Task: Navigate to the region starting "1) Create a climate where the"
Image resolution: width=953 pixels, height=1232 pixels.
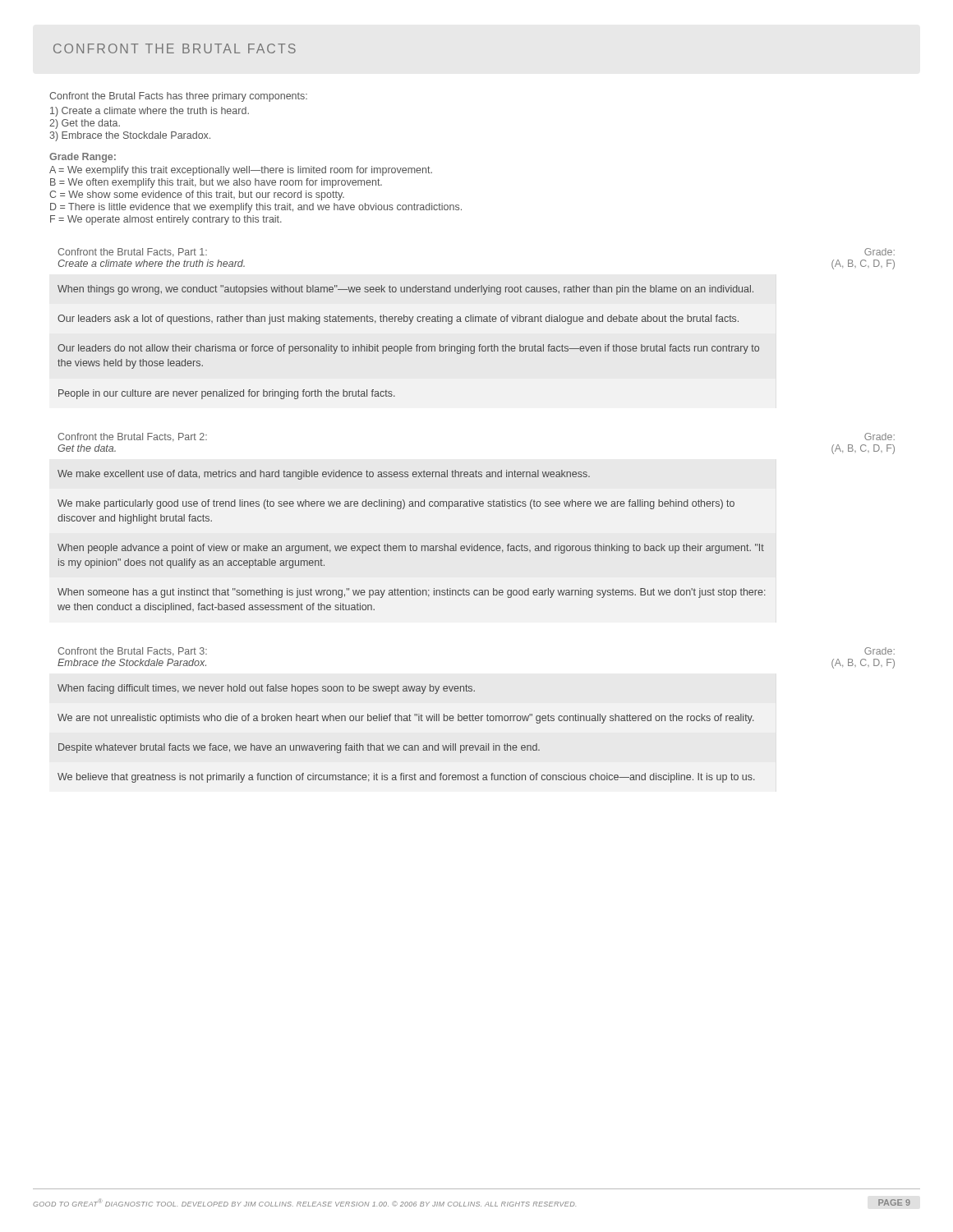Action: point(149,111)
